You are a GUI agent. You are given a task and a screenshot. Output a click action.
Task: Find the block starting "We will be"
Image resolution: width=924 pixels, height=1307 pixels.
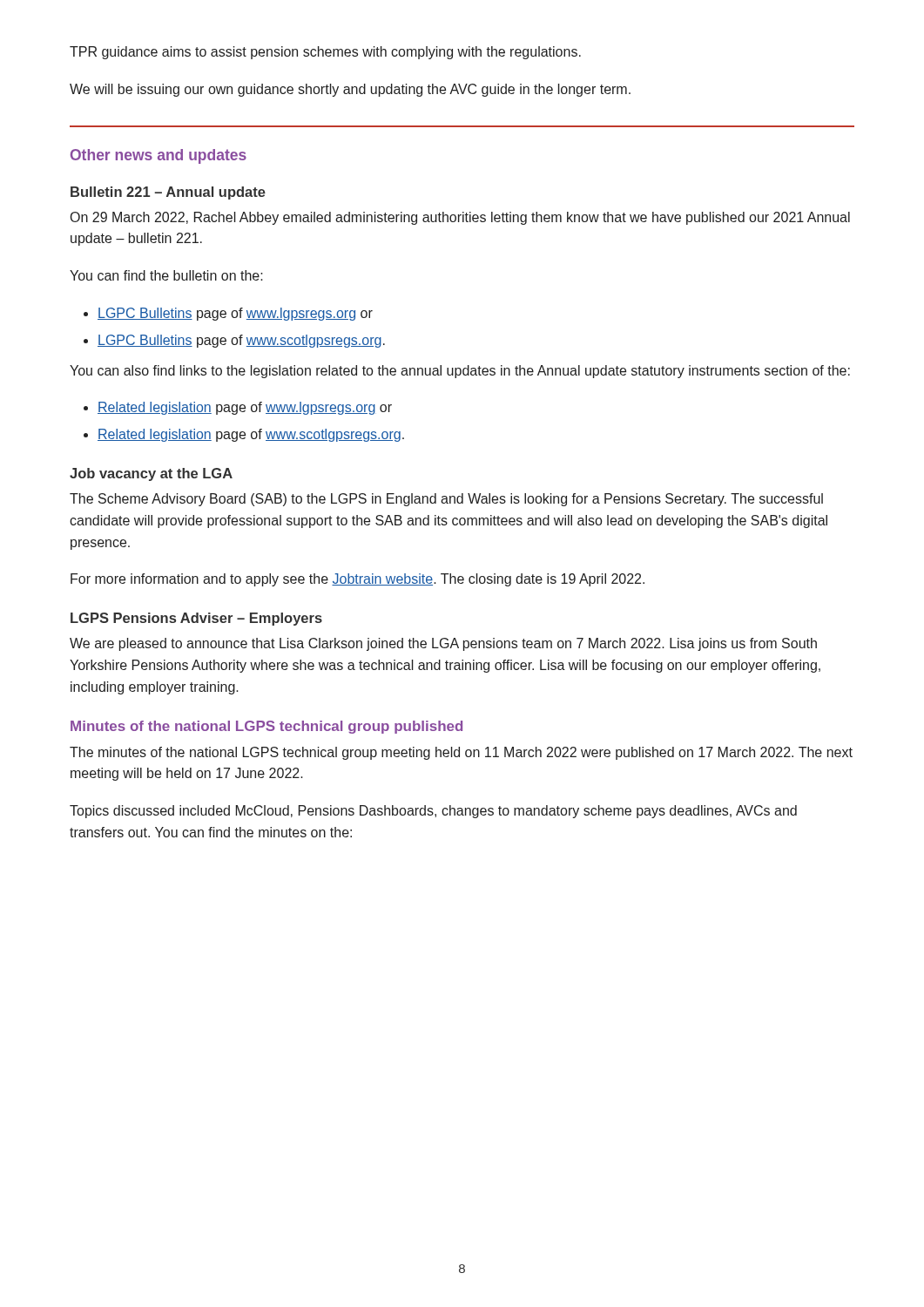pos(351,89)
